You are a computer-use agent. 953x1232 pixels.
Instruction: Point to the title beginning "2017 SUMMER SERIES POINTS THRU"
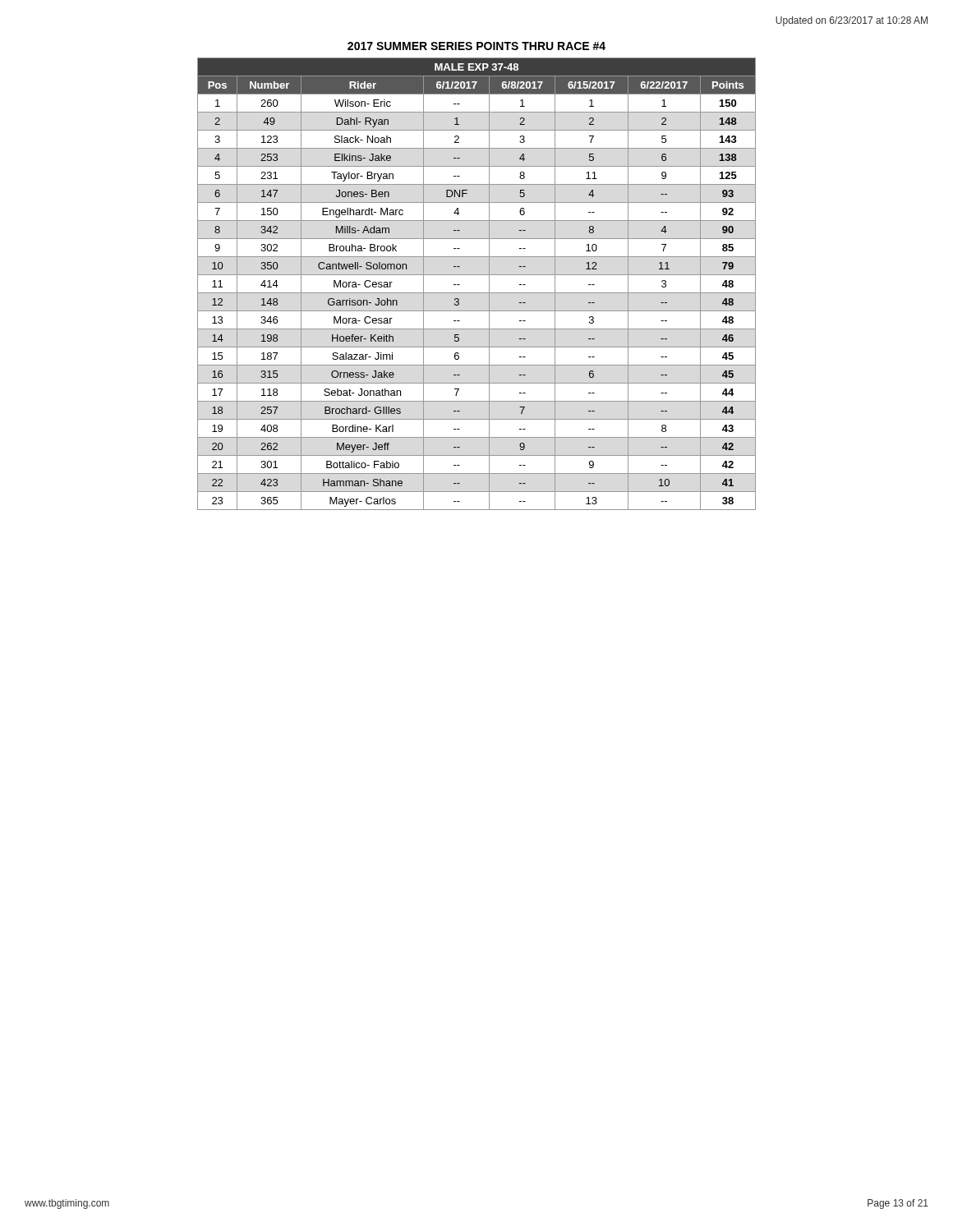point(476,46)
